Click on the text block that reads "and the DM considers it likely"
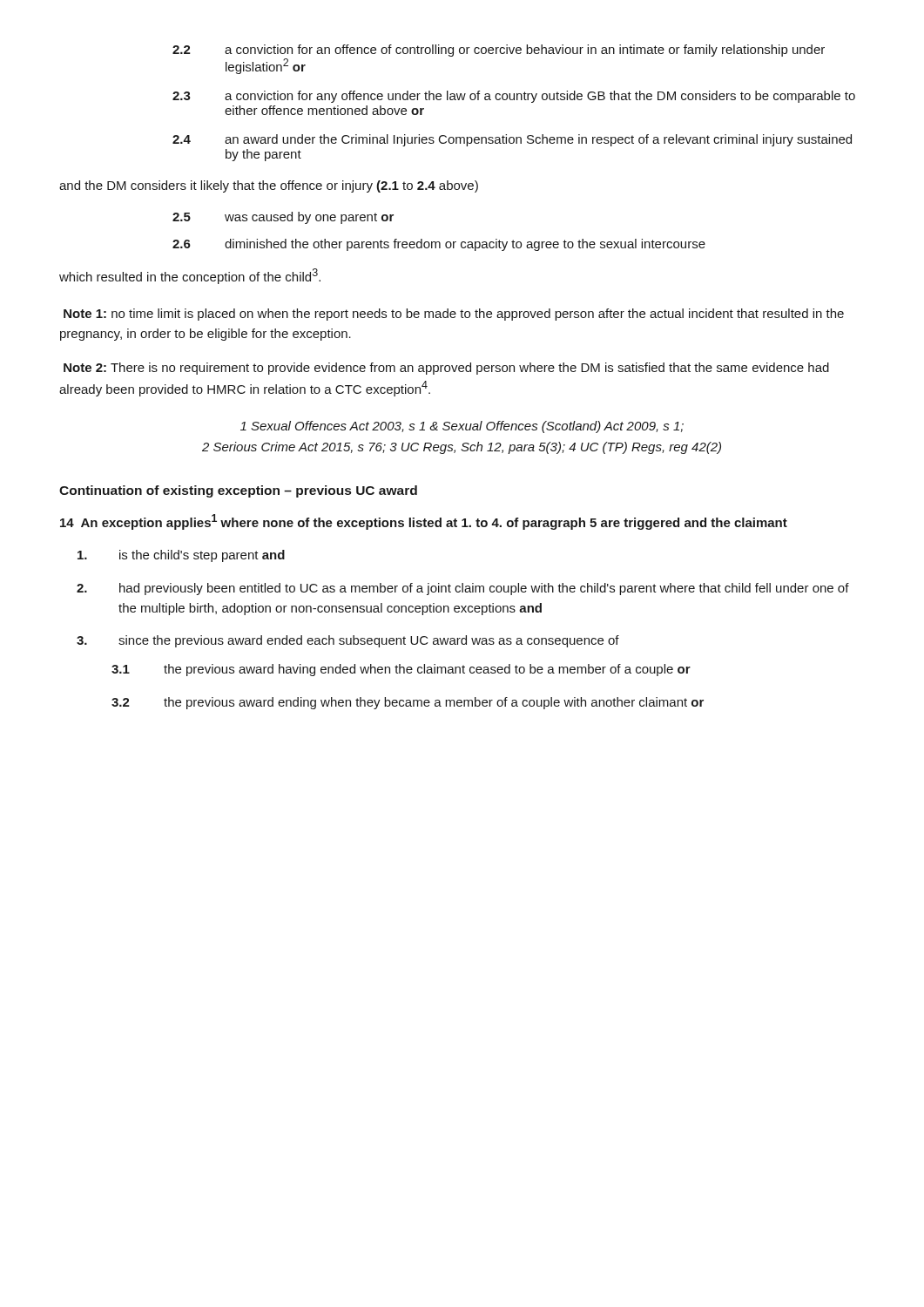Screen dimensions: 1307x924 [x=269, y=185]
